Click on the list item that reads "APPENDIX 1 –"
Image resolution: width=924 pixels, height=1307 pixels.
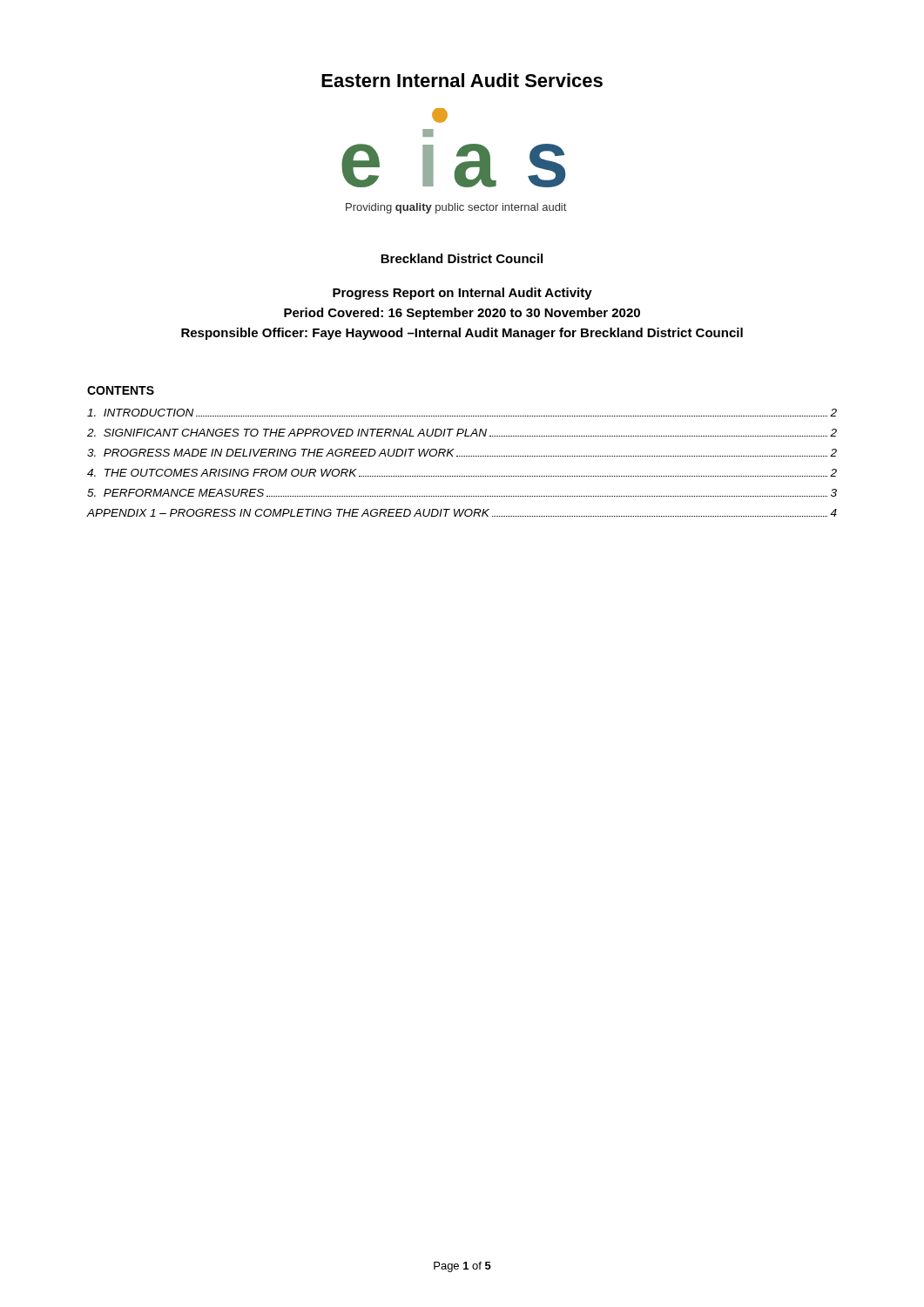click(462, 513)
